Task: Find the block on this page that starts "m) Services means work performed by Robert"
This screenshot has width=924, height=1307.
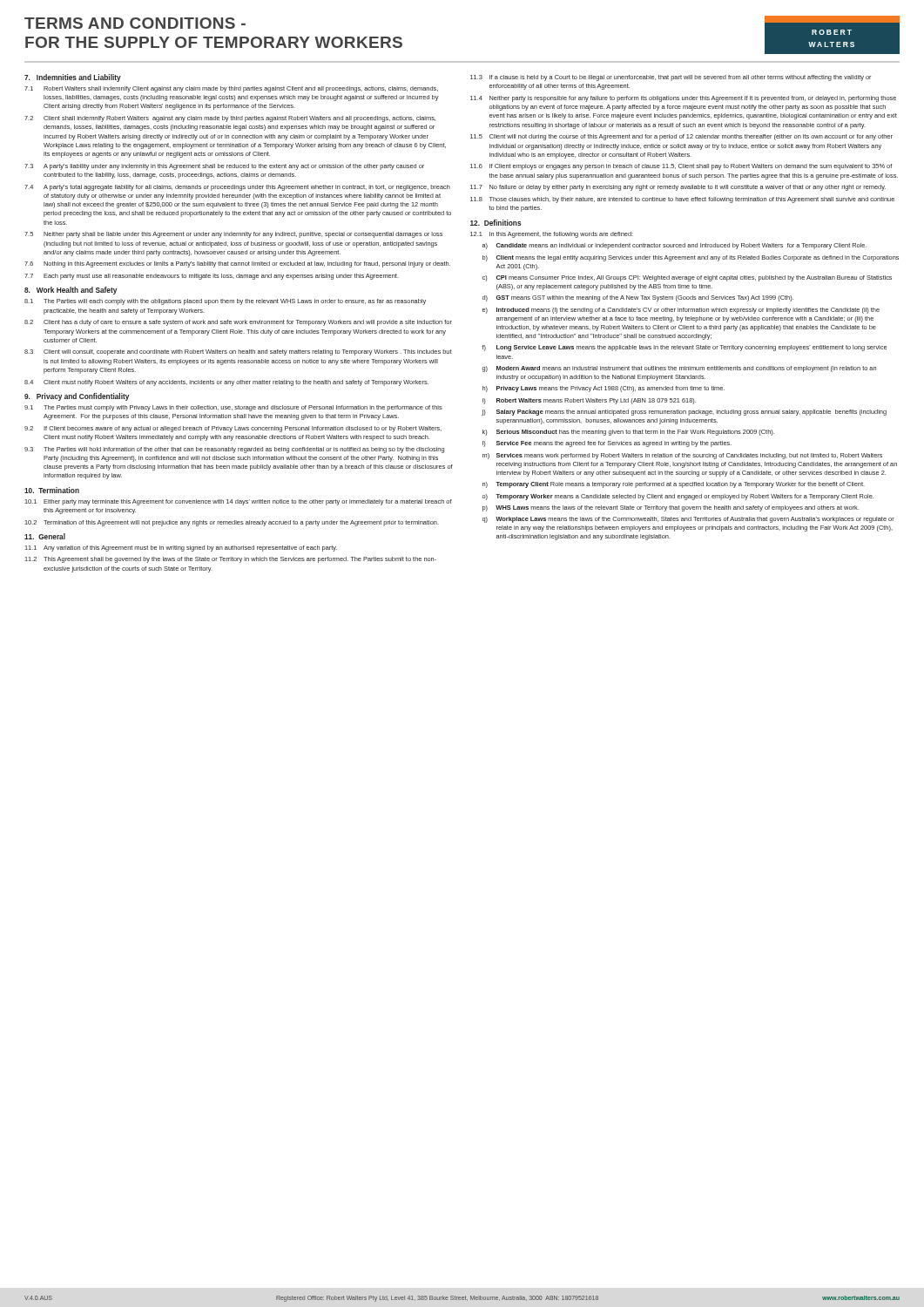Action: 691,464
